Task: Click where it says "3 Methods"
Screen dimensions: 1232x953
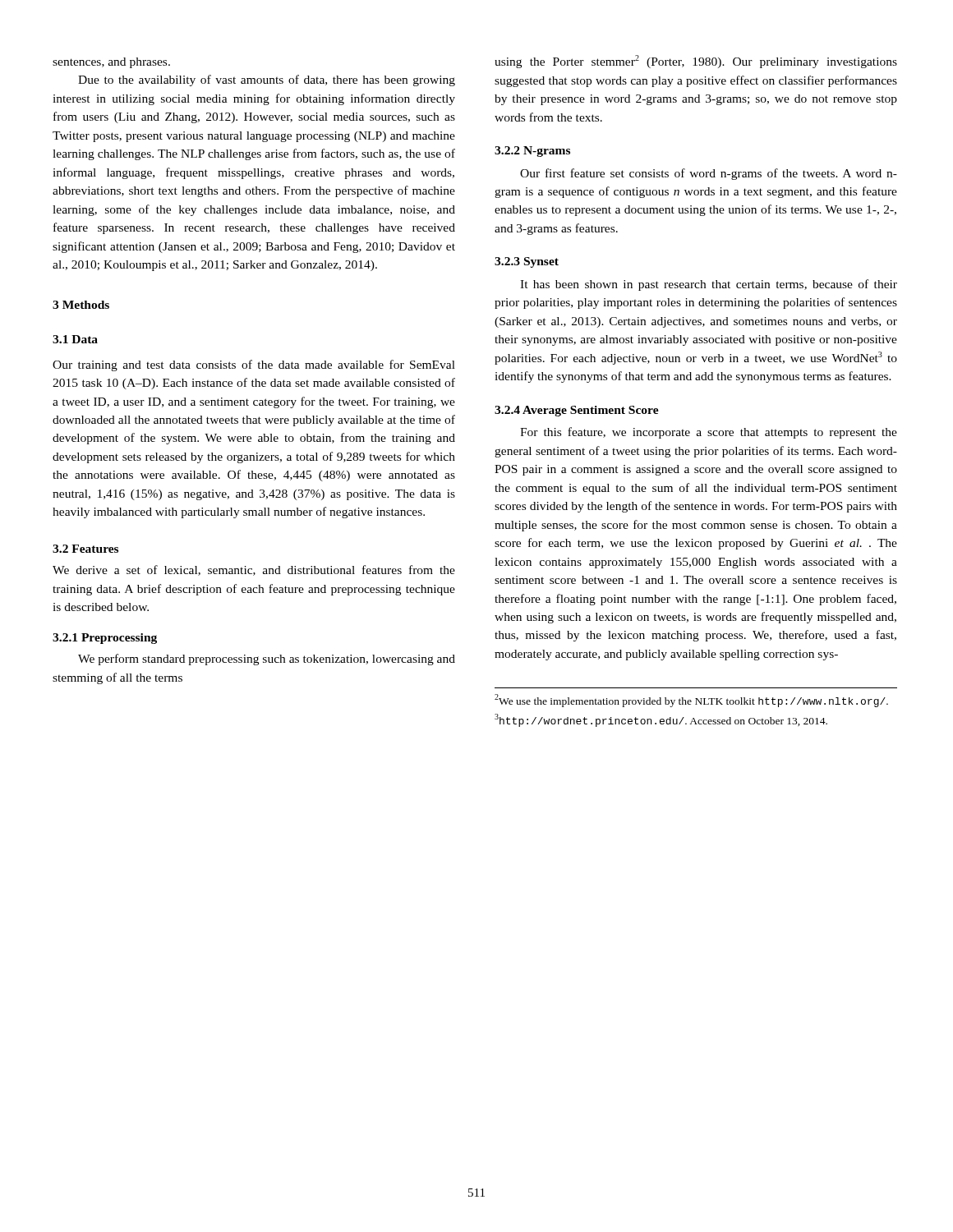Action: pyautogui.click(x=81, y=304)
